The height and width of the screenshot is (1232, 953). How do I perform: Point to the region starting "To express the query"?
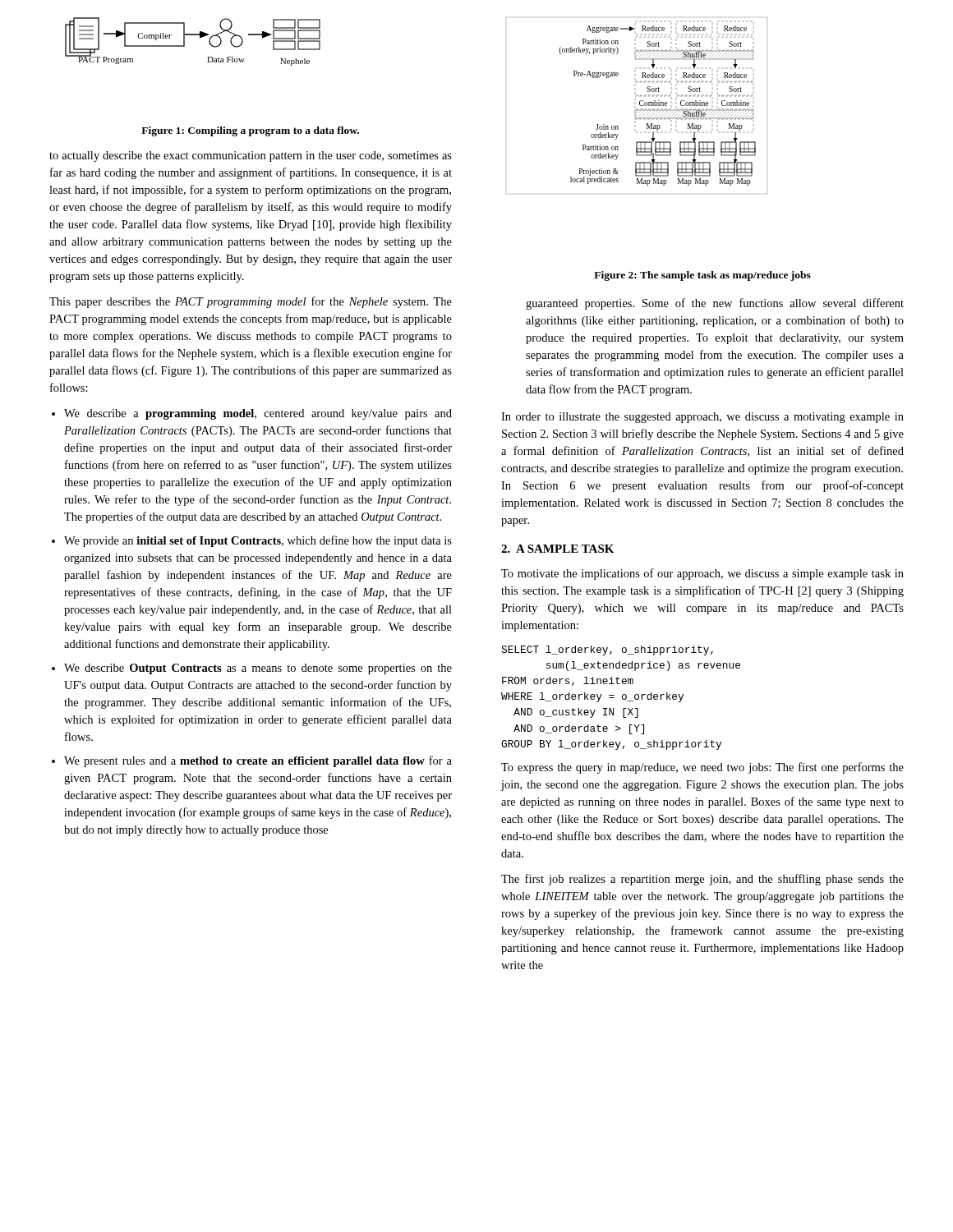pos(702,811)
